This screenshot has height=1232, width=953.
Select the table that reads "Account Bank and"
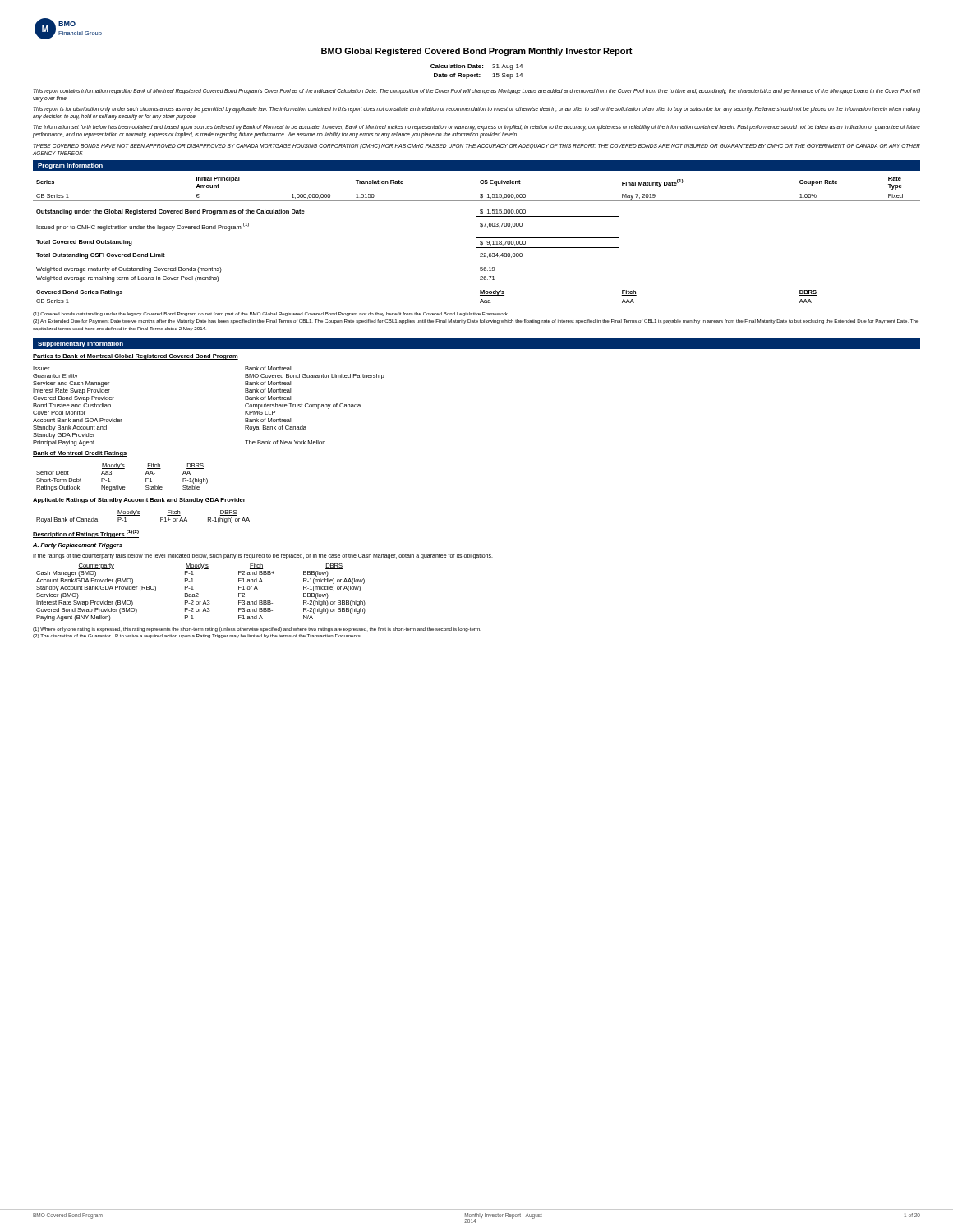tap(476, 406)
